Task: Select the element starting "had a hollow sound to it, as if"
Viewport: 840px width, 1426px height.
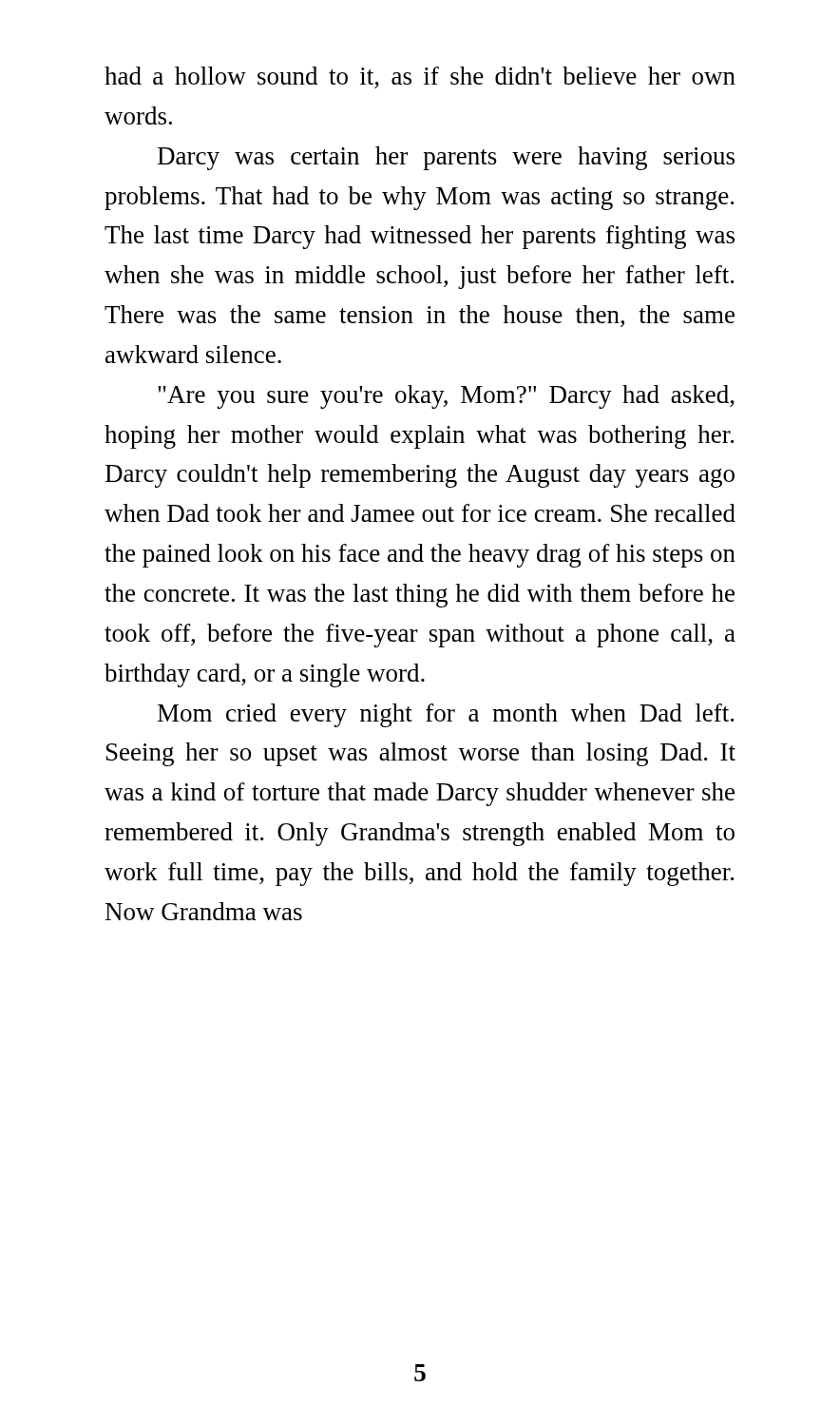Action: 420,495
